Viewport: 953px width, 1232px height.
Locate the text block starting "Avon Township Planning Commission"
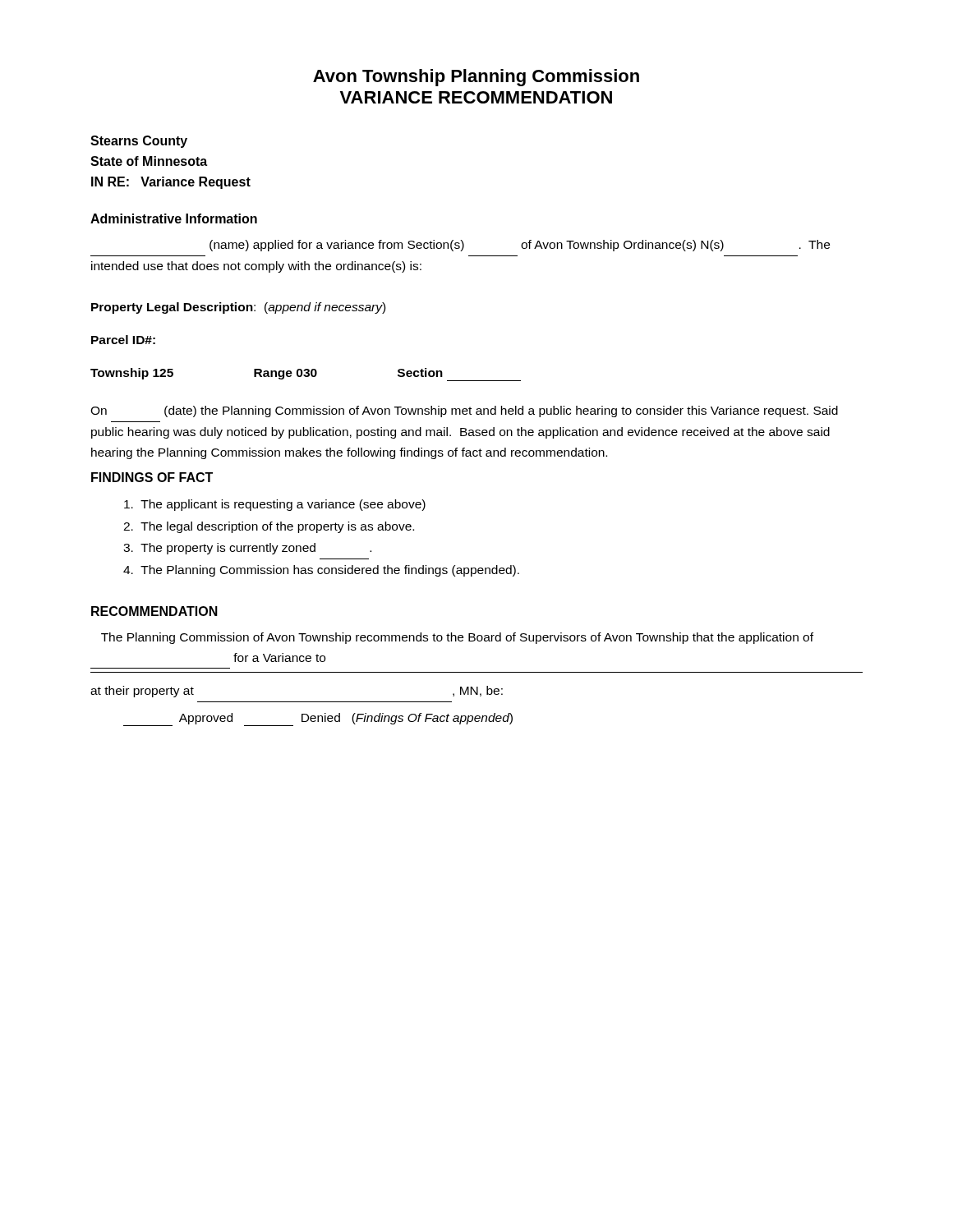click(476, 87)
